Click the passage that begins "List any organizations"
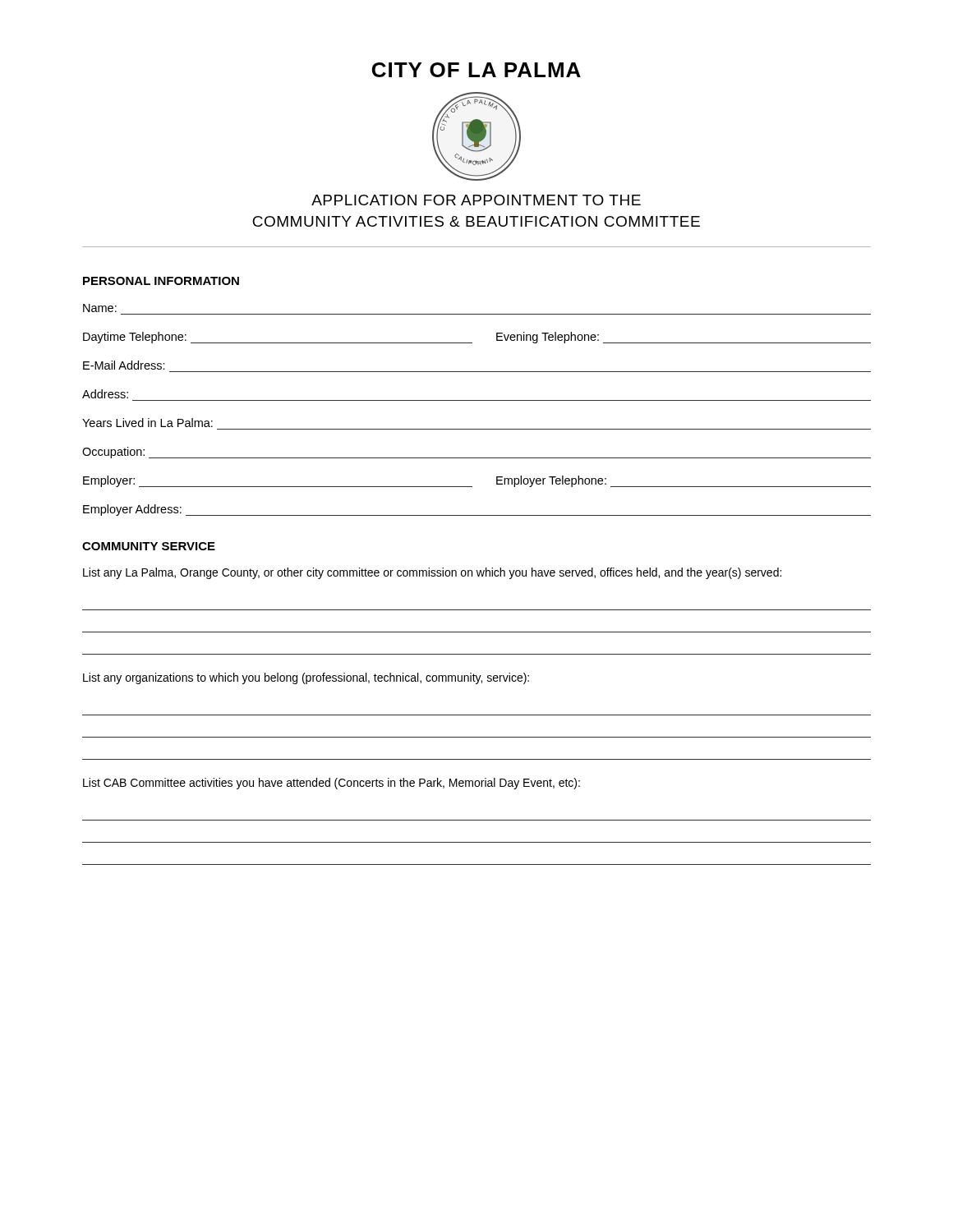 (x=306, y=678)
